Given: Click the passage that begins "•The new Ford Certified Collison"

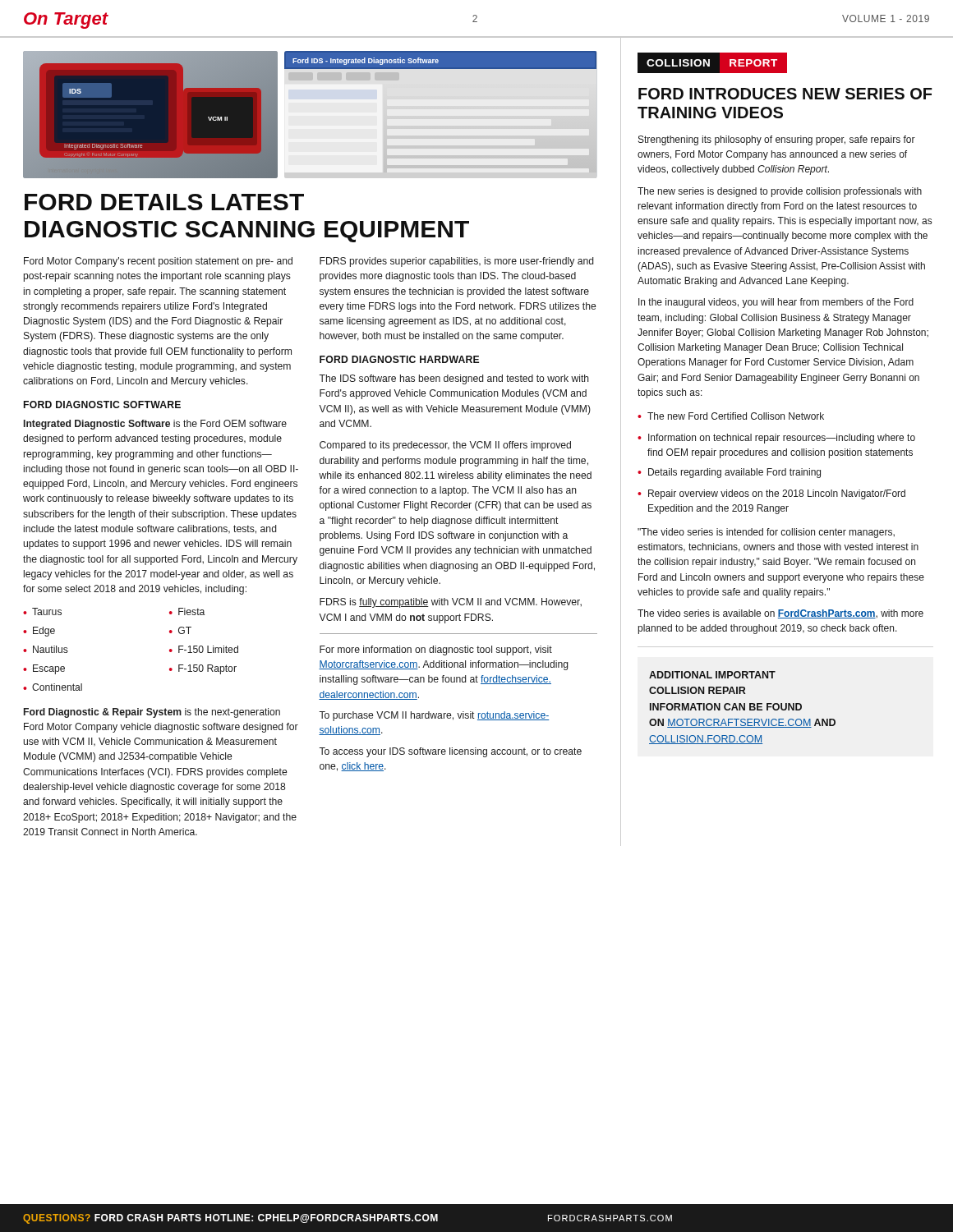Looking at the screenshot, I should click(731, 417).
